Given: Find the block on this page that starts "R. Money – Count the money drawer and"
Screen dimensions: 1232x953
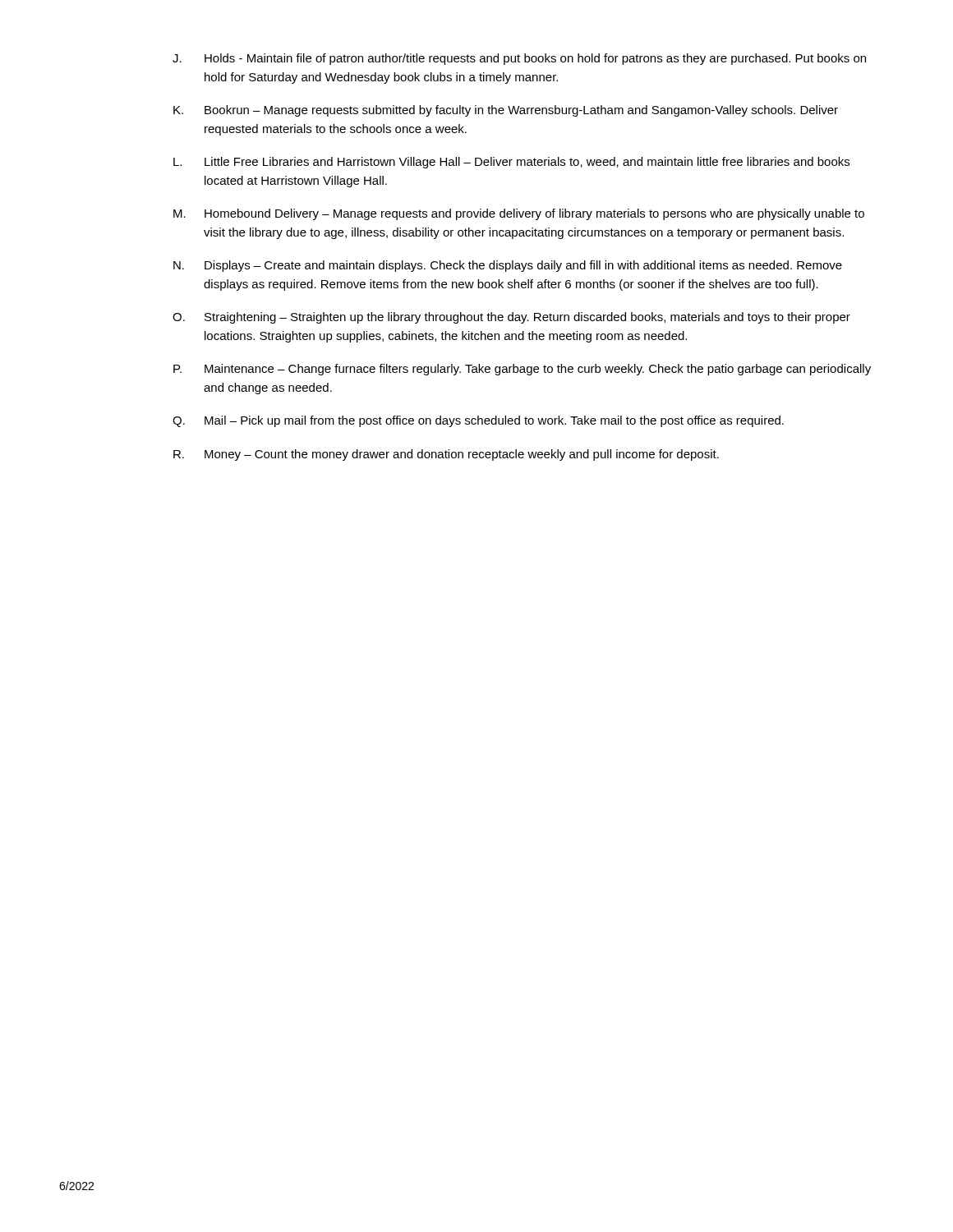Looking at the screenshot, I should pos(526,454).
